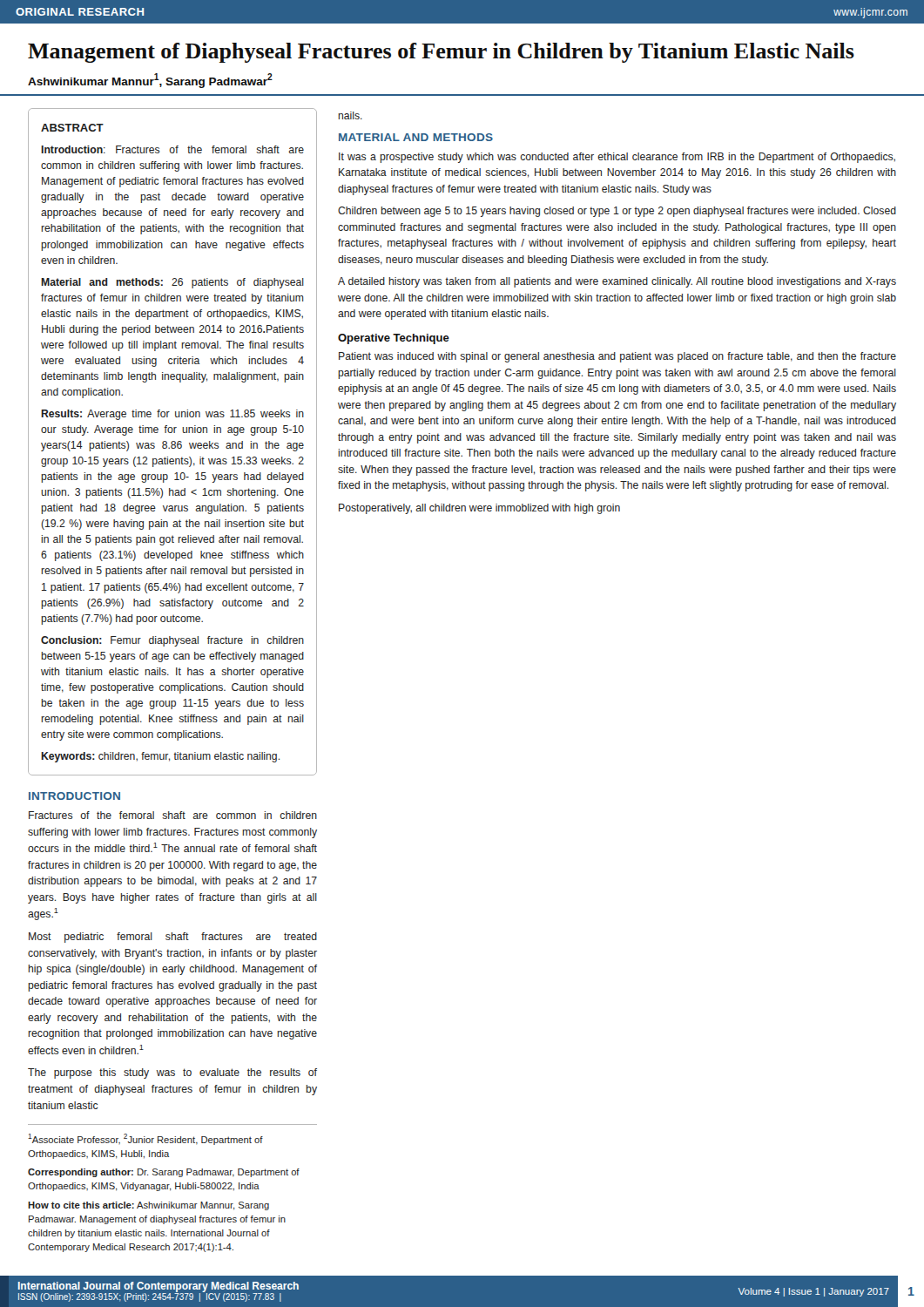Click on the text block starting "Most pediatric femoral"
Screen dimensions: 1307x924
[172, 994]
